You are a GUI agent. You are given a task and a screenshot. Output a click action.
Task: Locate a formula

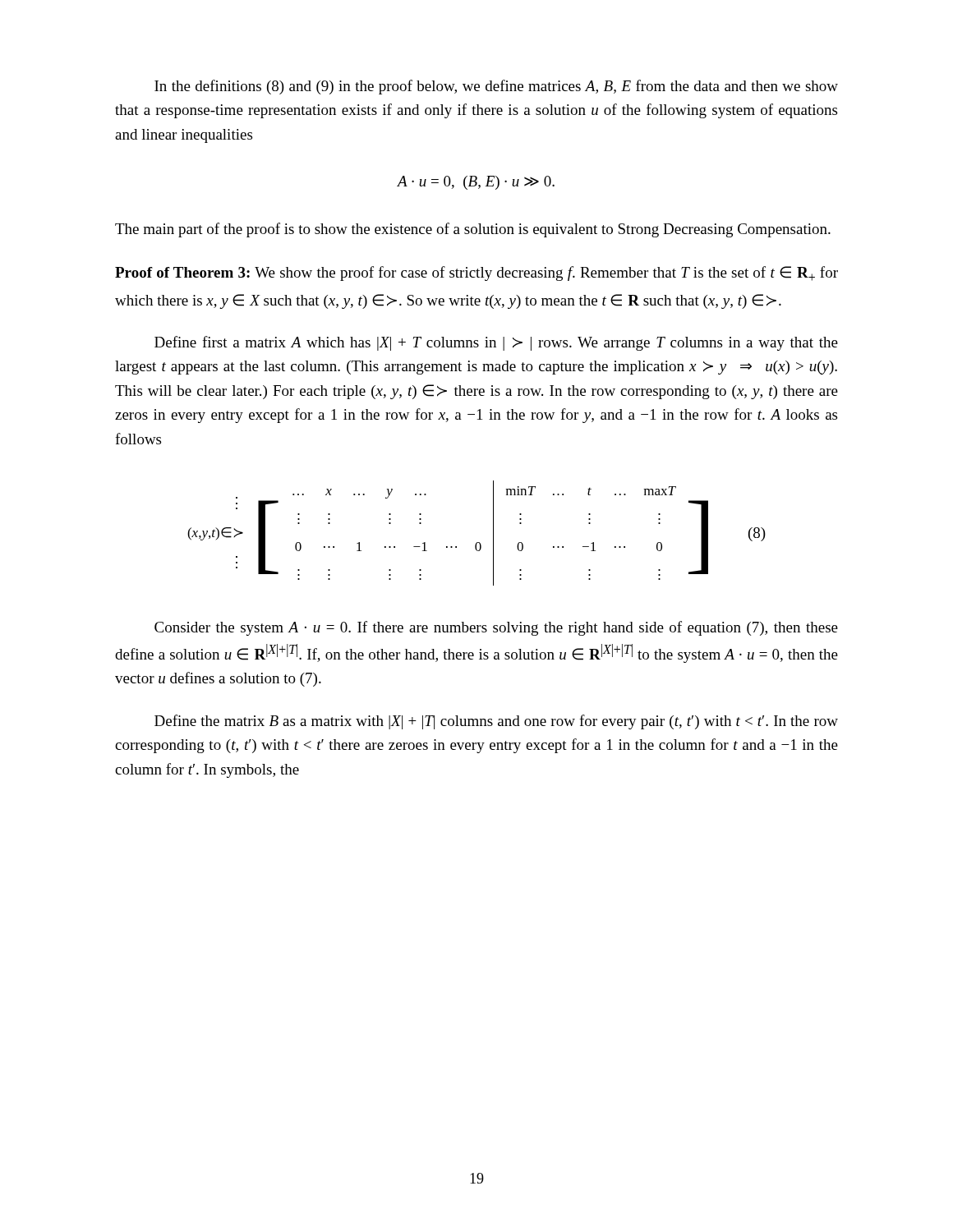[x=476, y=181]
